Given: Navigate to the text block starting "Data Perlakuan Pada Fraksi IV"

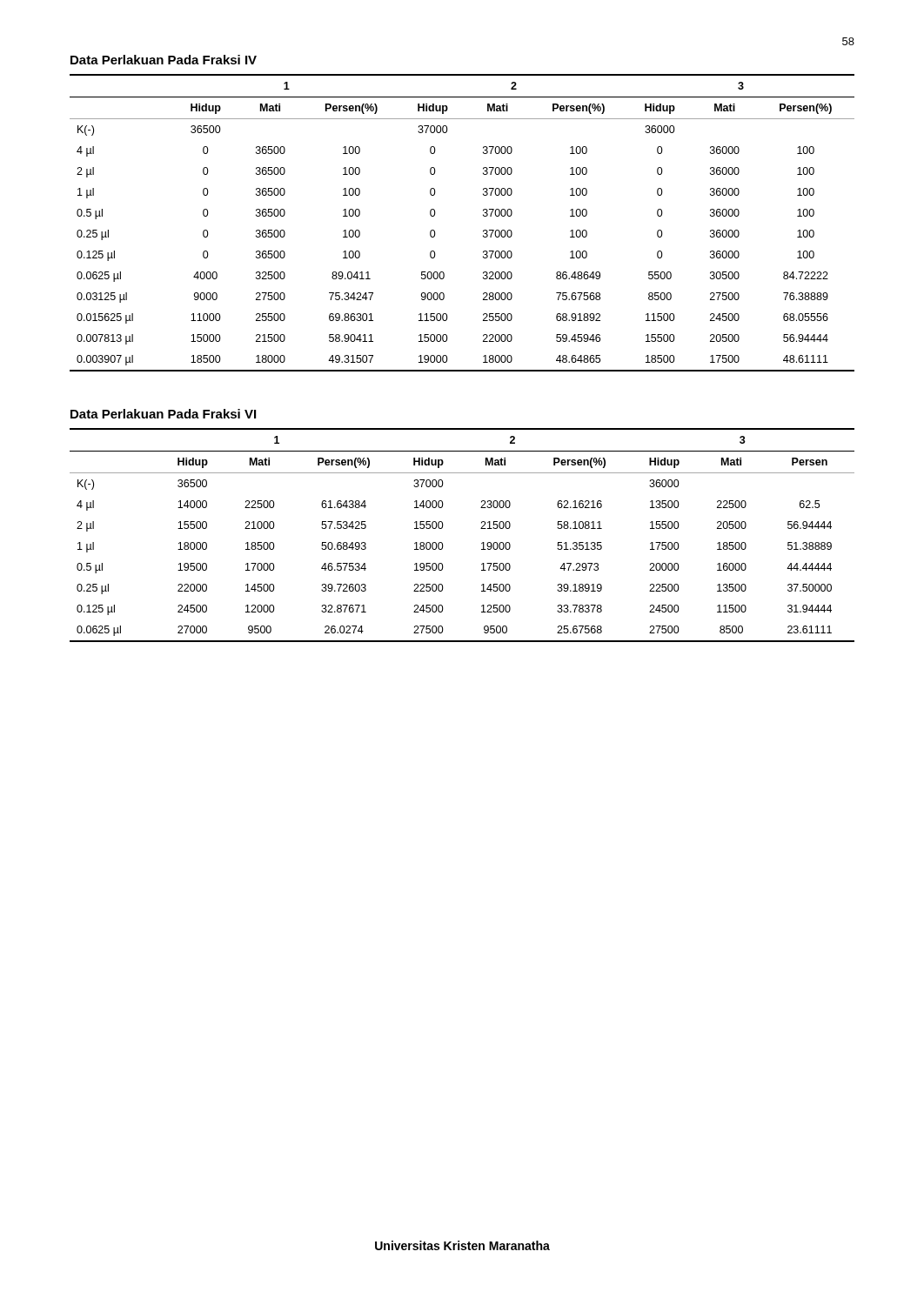Looking at the screenshot, I should tap(163, 60).
